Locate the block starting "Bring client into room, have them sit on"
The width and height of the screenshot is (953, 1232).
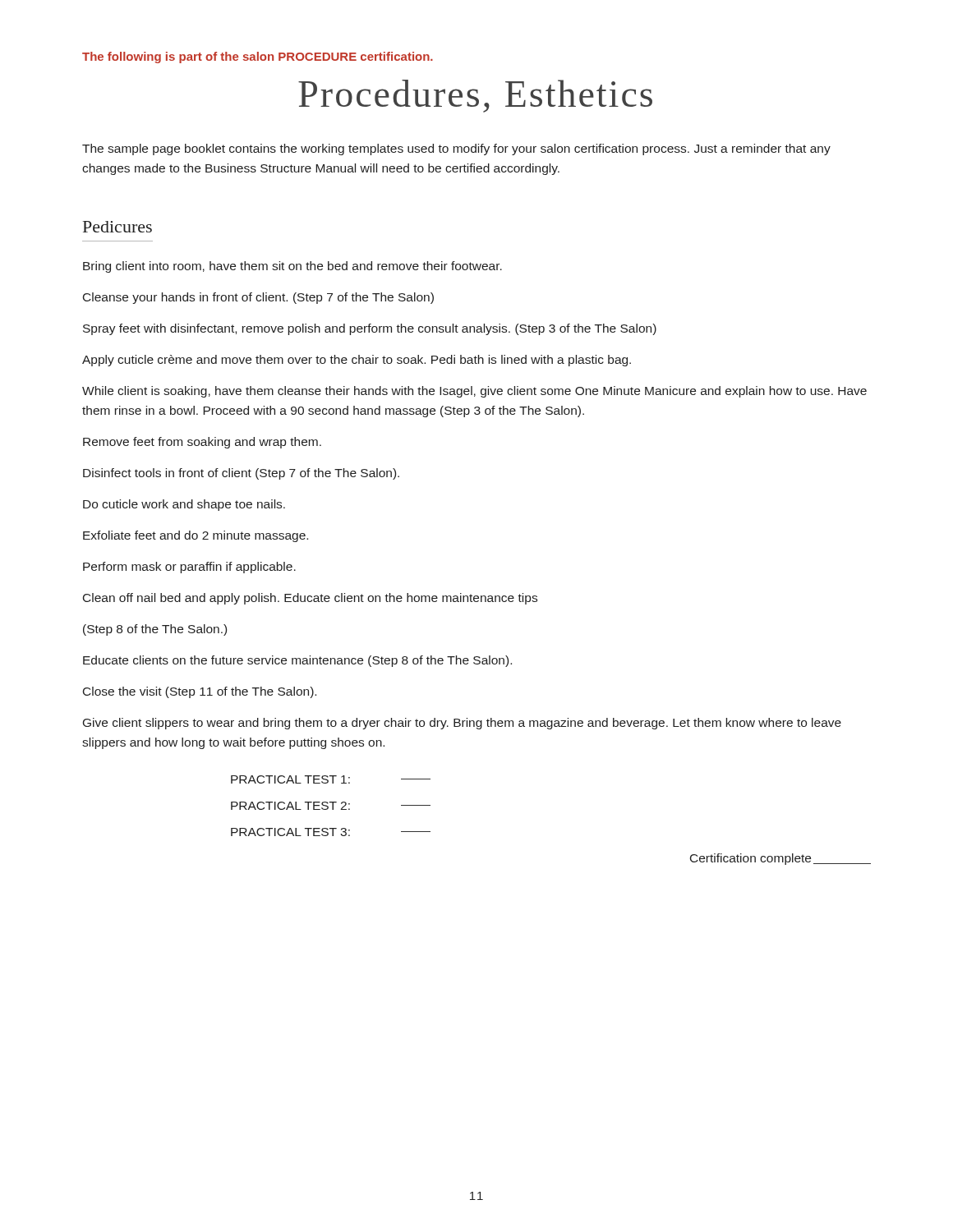pos(476,266)
